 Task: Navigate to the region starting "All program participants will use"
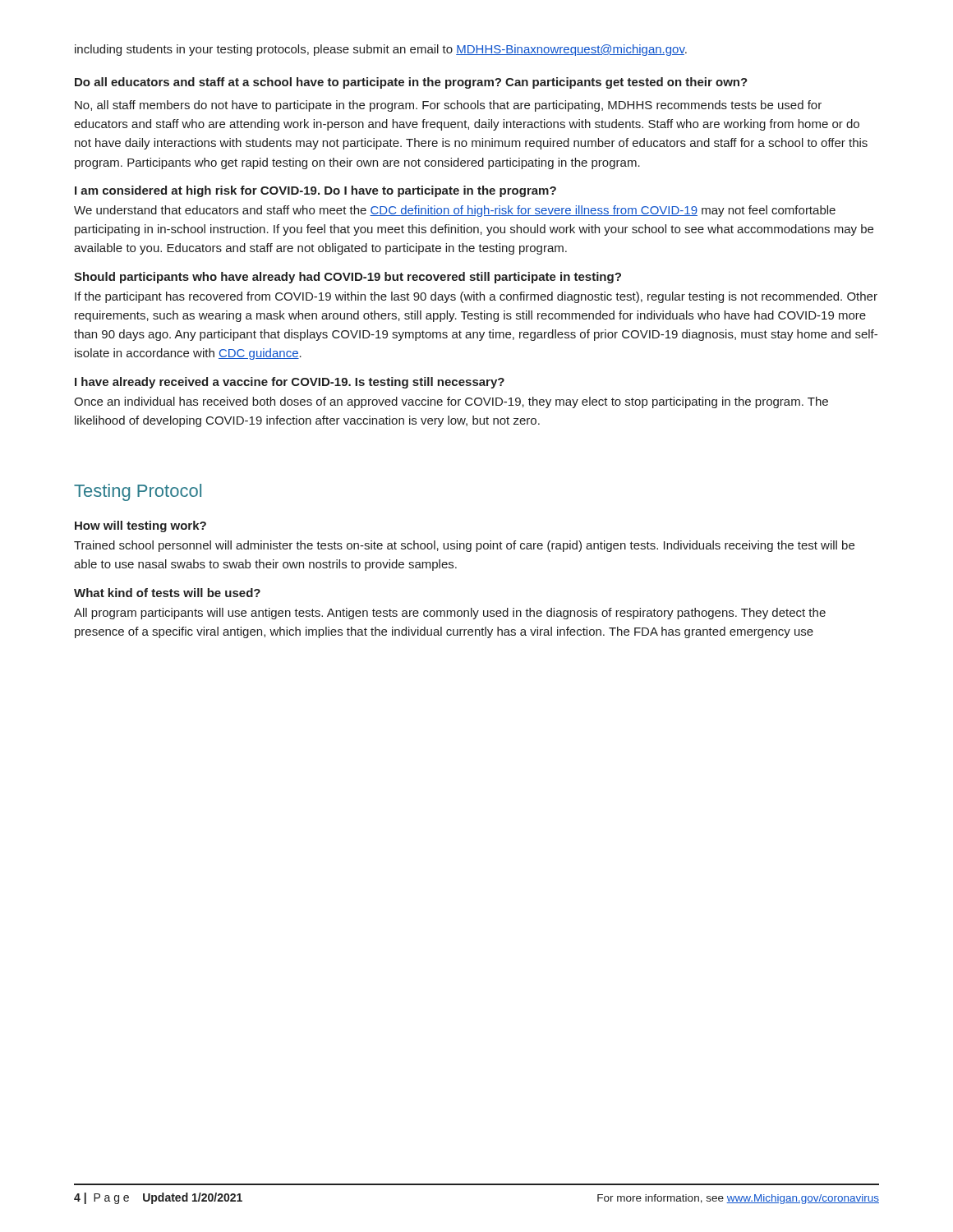[x=450, y=621]
